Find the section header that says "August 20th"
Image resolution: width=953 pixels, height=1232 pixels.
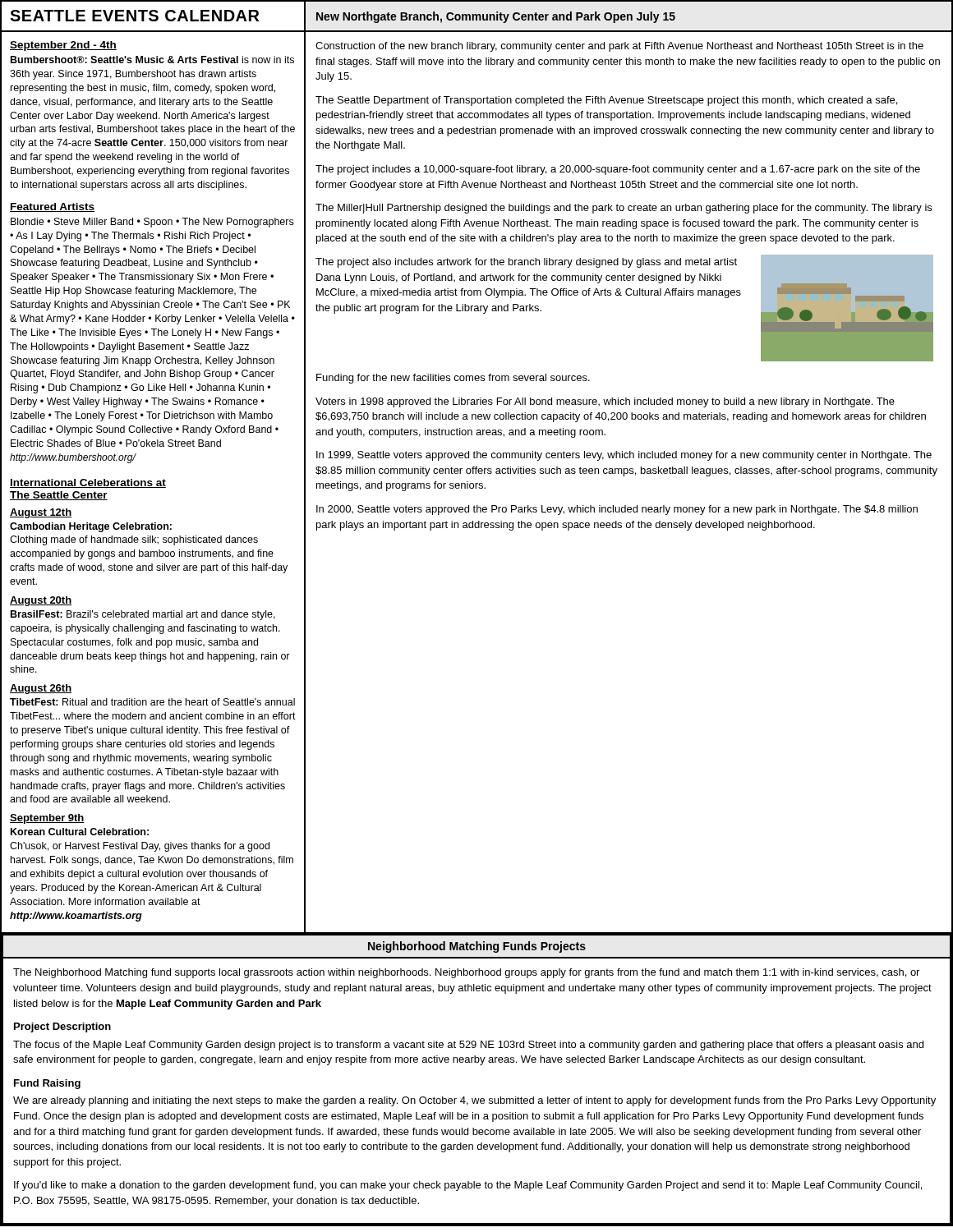[41, 600]
